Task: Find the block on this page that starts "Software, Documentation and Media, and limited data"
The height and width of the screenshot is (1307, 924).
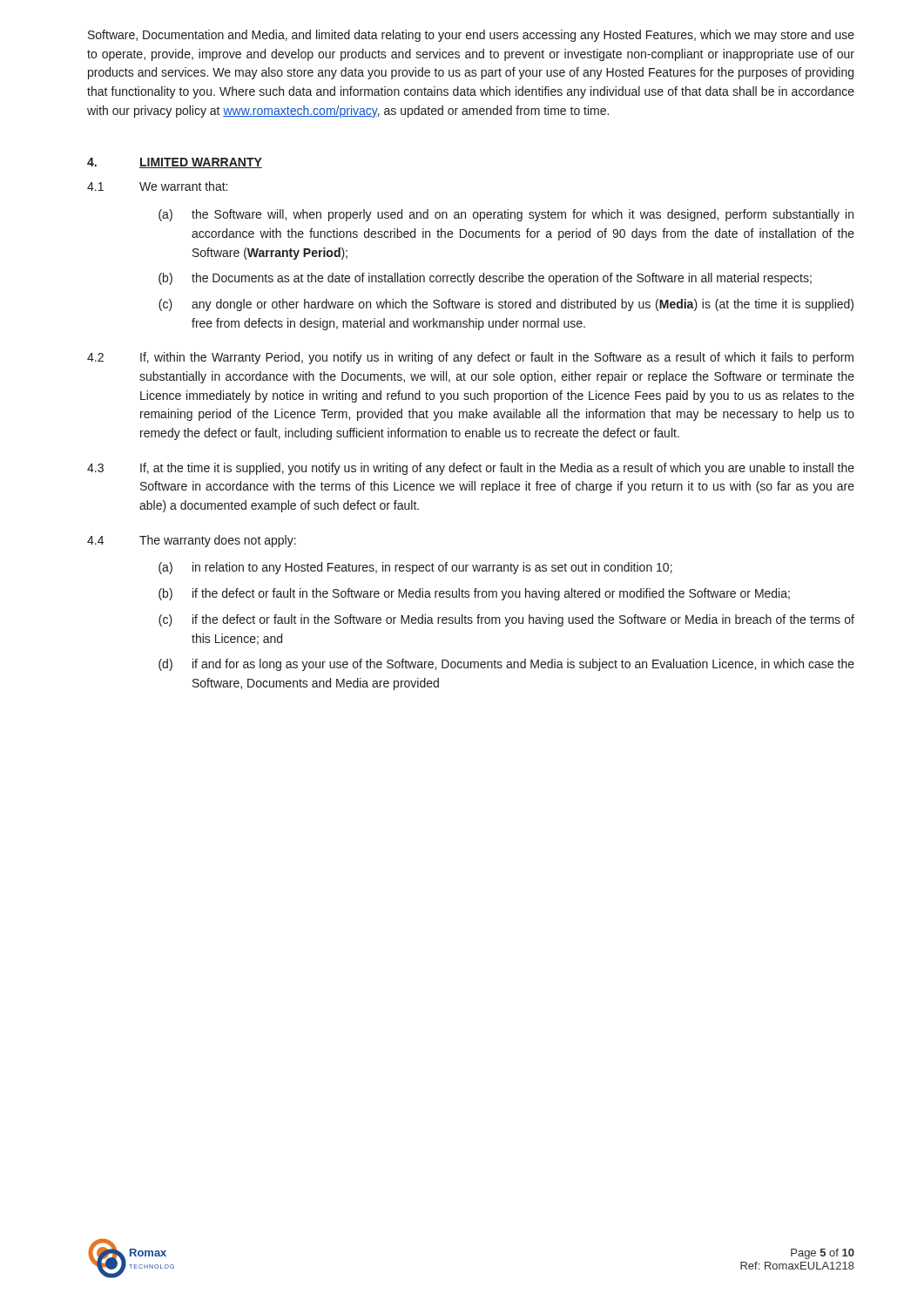Action: click(471, 73)
